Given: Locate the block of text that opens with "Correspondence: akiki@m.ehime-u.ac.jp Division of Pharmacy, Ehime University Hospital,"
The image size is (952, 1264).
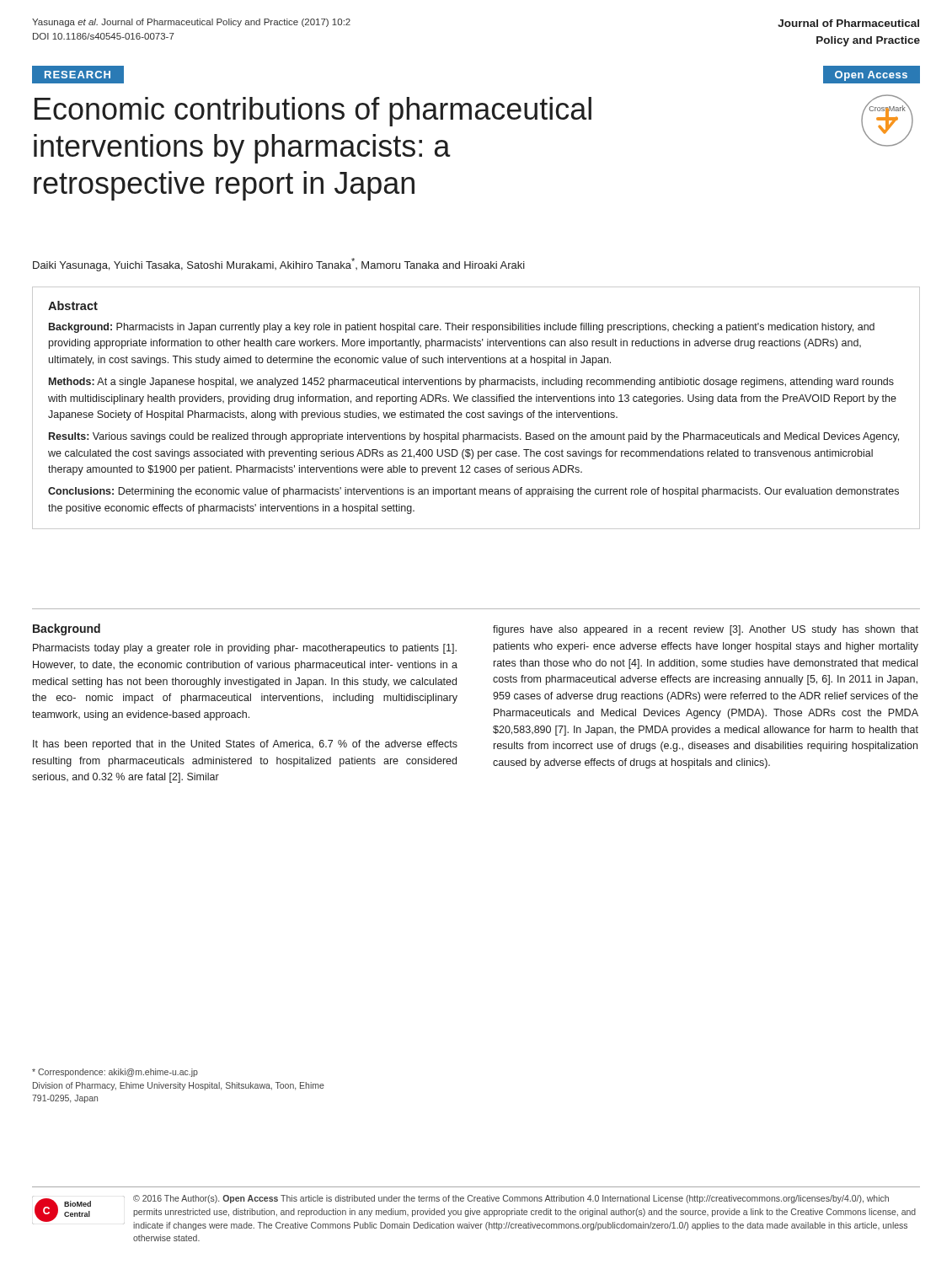Looking at the screenshot, I should click(178, 1085).
